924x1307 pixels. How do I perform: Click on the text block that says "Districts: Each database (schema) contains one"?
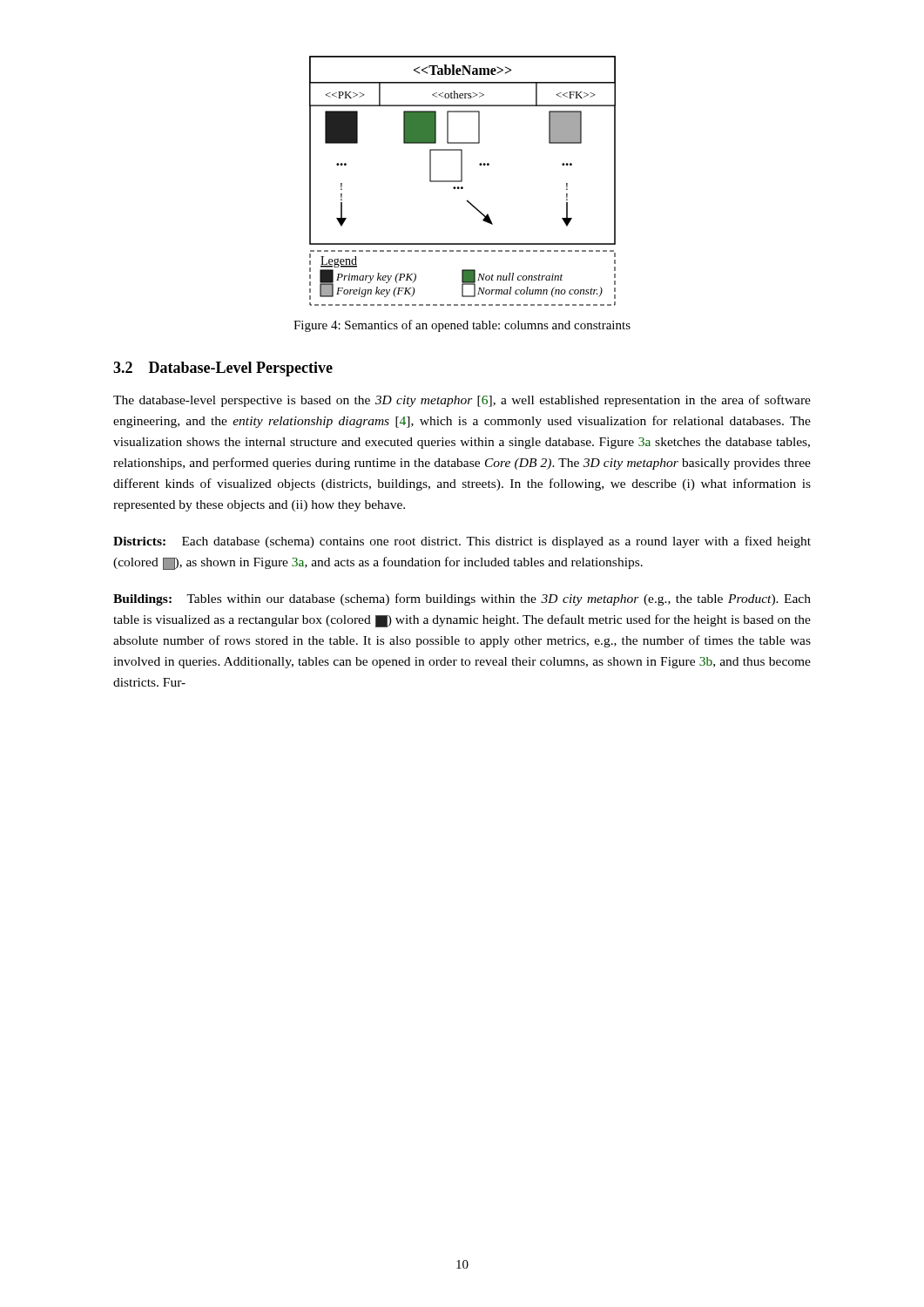462,551
